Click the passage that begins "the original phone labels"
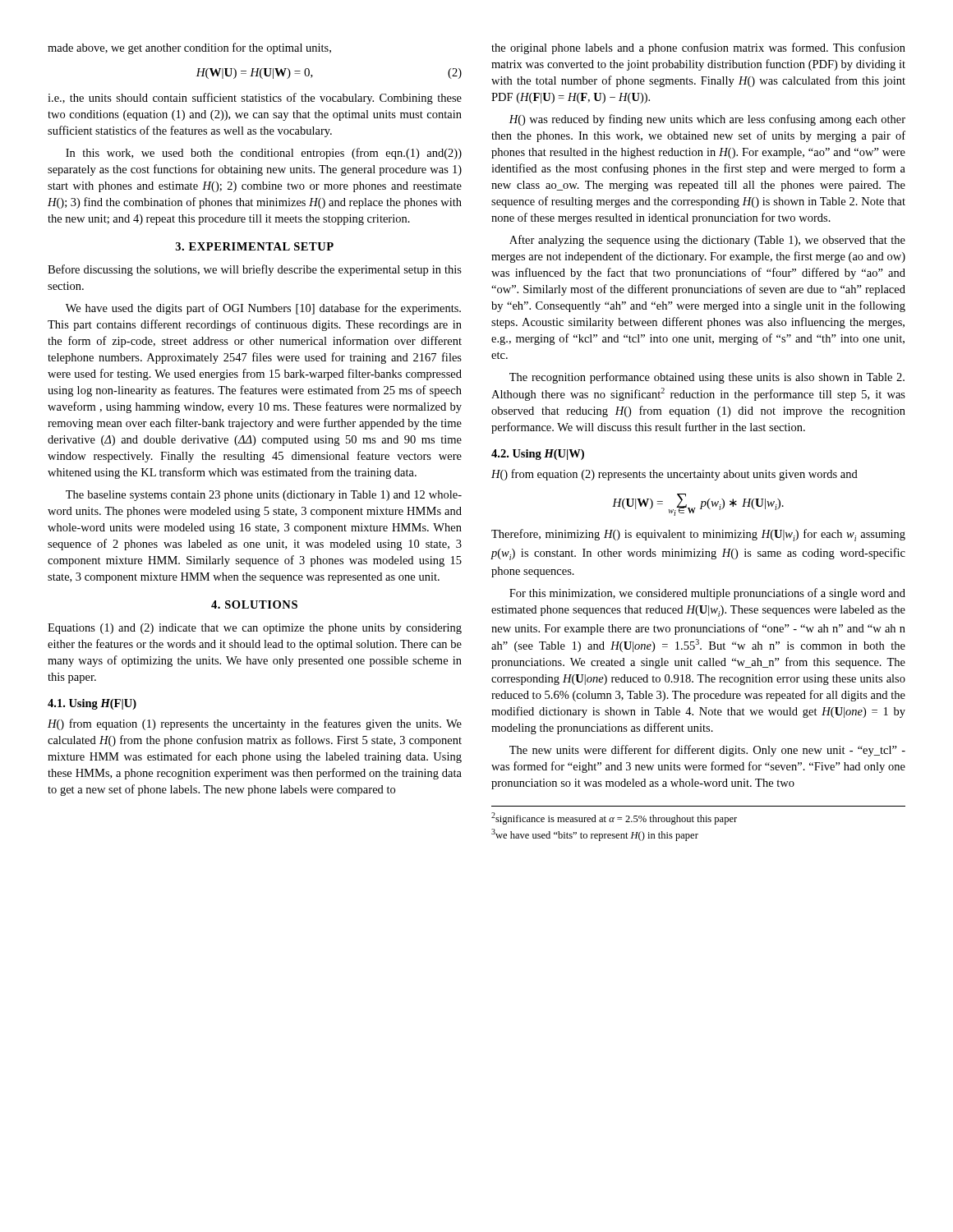 [698, 237]
